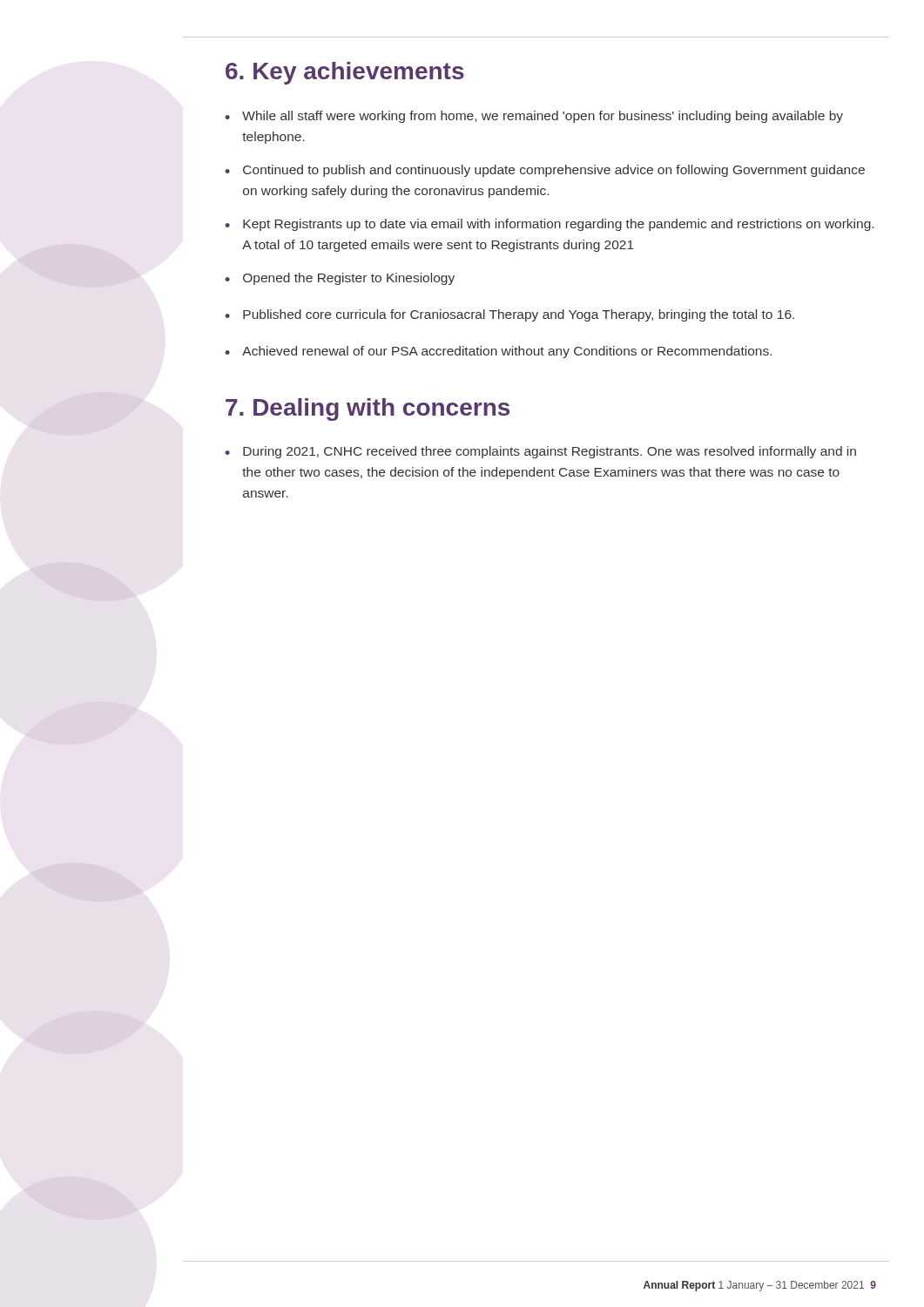
Task: Point to the text starting "6. Key achievements"
Action: [x=345, y=71]
